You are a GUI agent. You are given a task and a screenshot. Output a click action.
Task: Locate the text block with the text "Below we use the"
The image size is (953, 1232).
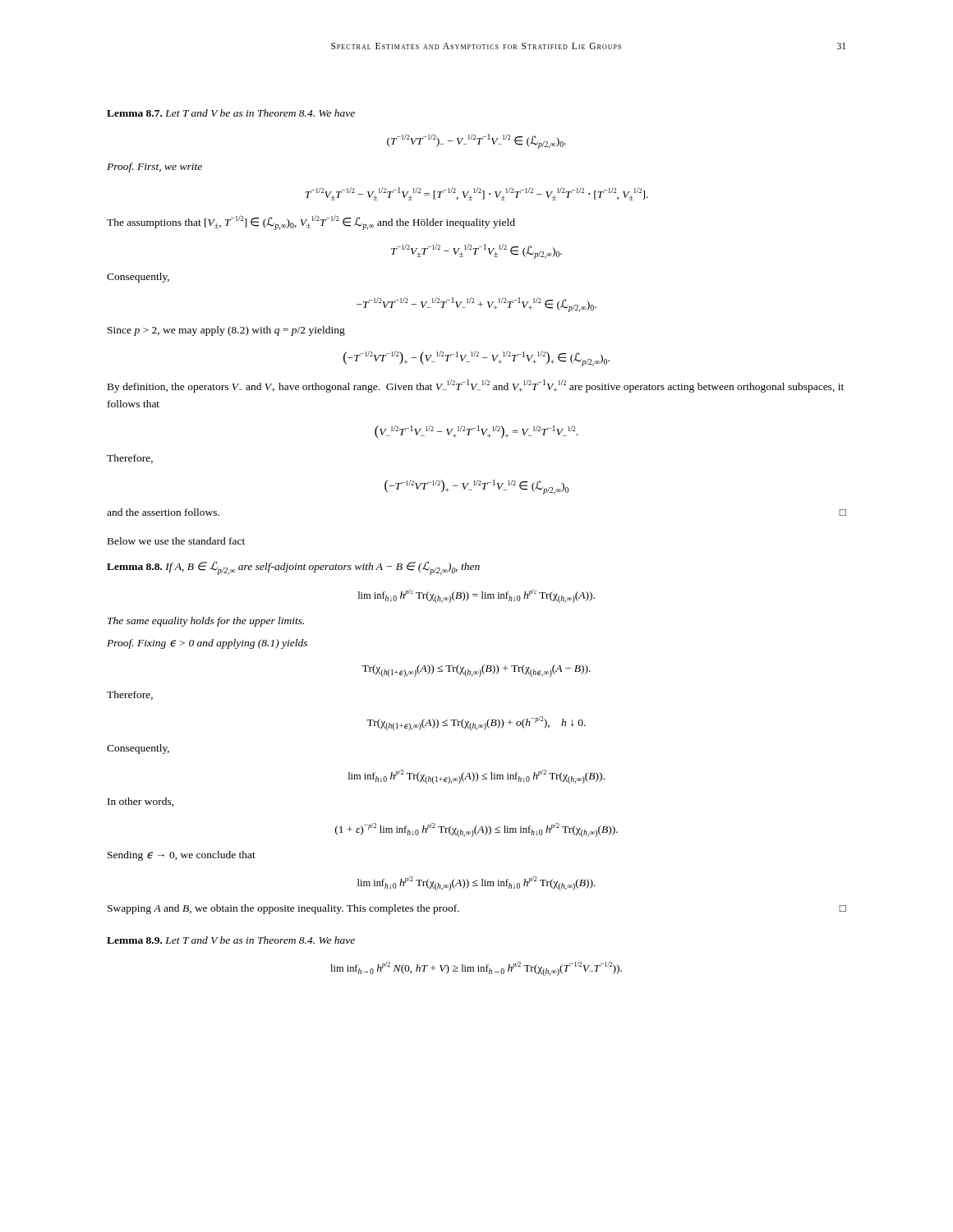pos(176,541)
